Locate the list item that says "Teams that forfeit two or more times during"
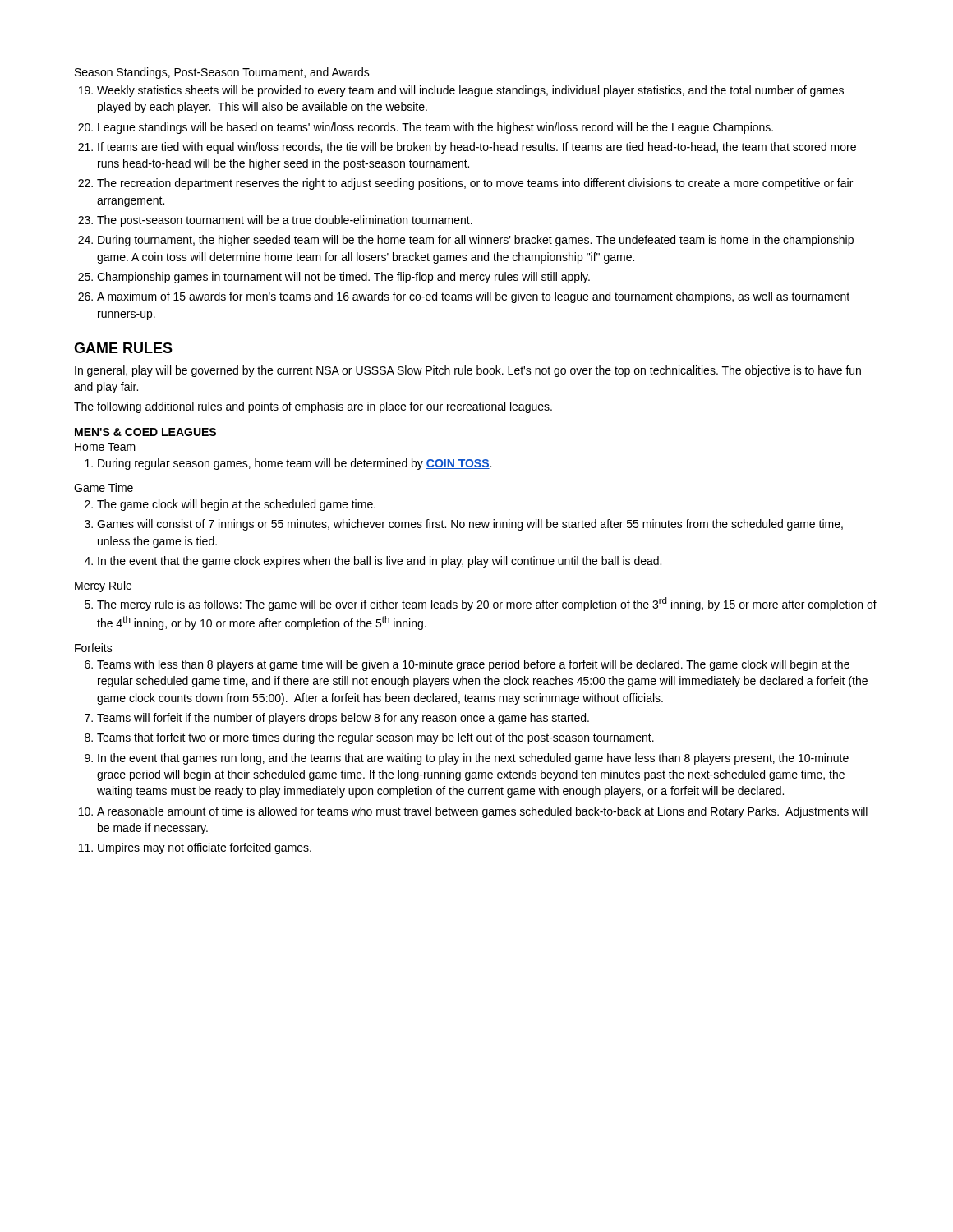 pos(488,738)
